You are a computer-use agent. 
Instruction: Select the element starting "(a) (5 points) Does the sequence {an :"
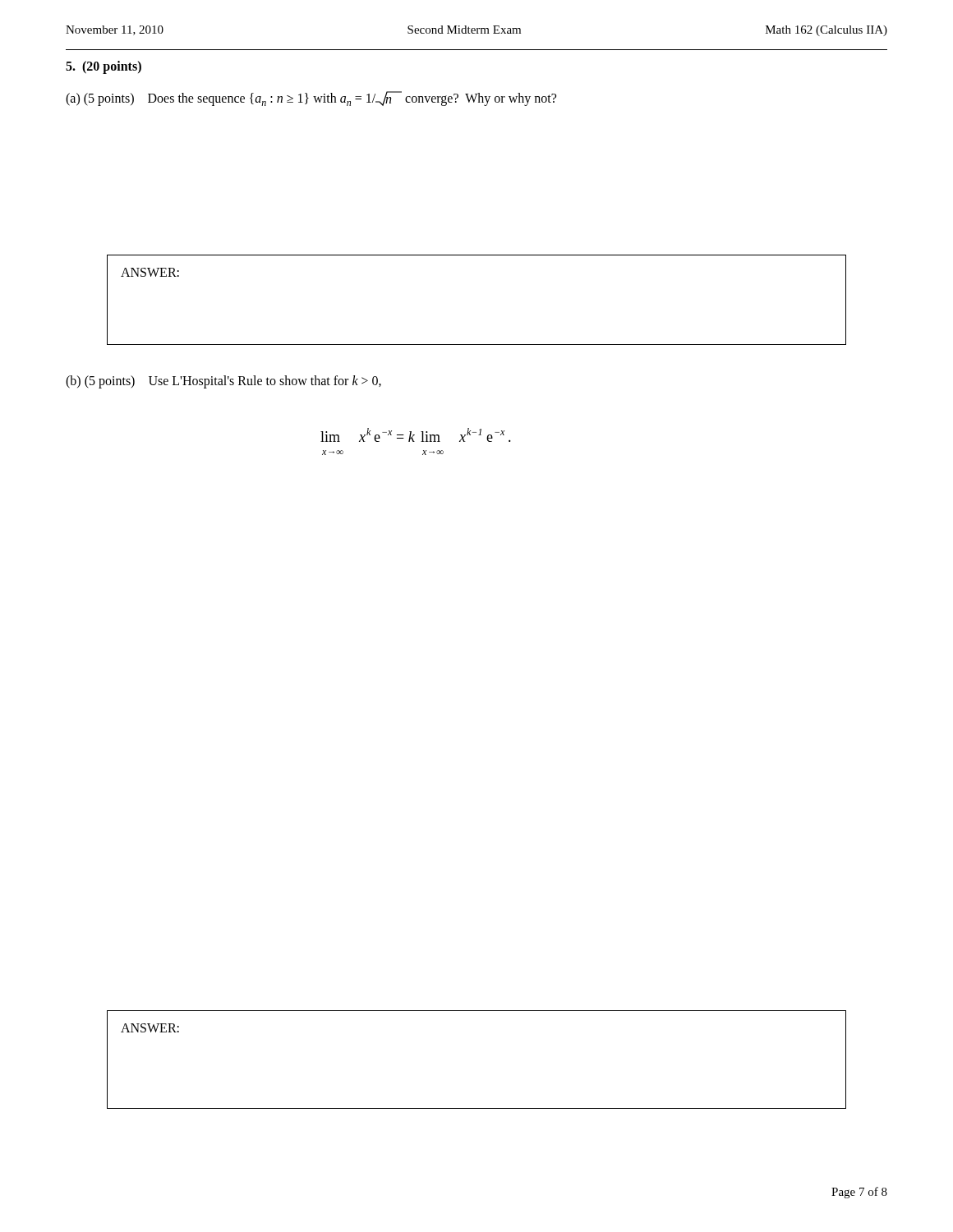click(x=311, y=99)
